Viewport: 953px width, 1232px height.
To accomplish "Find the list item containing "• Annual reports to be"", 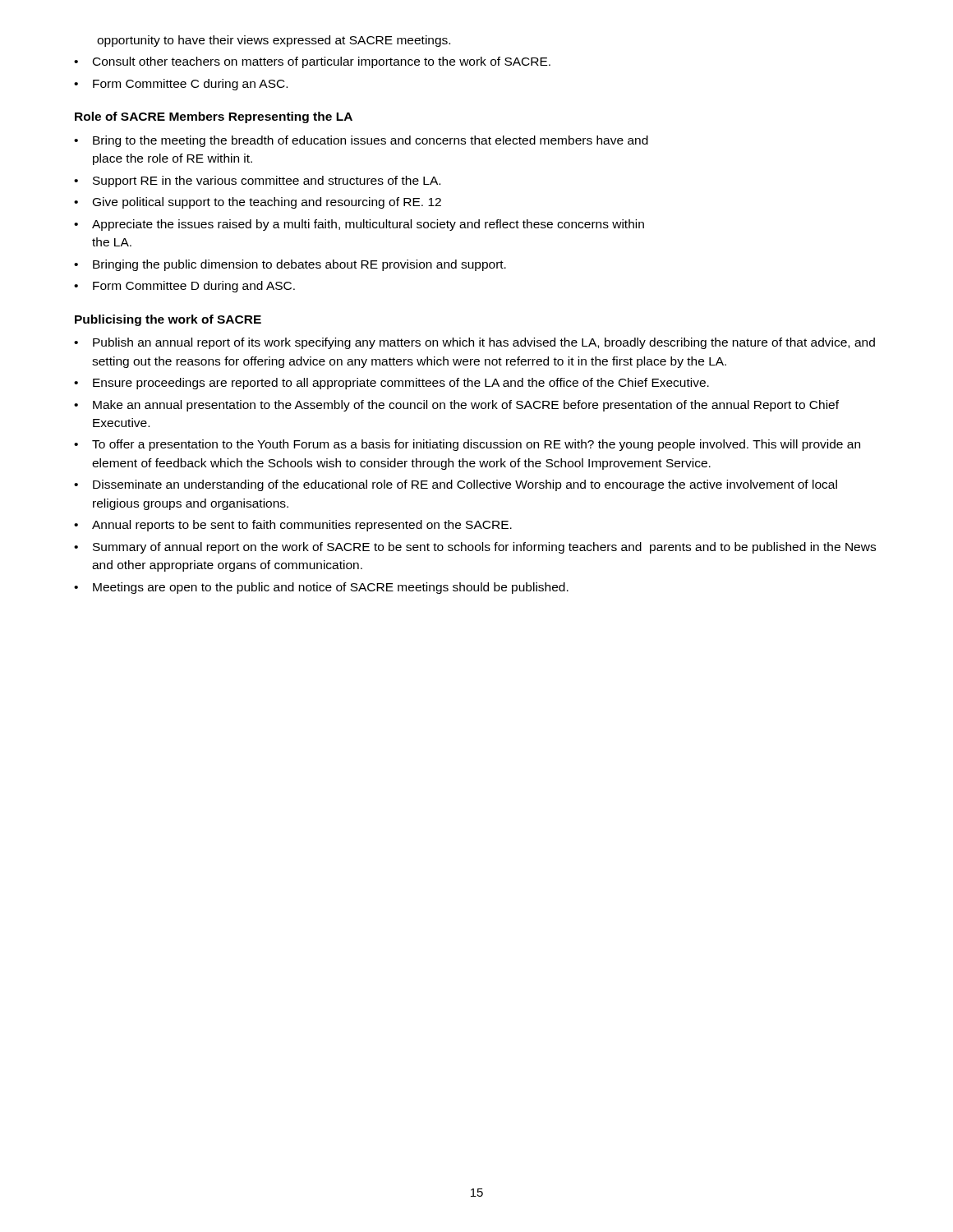I will tap(476, 525).
